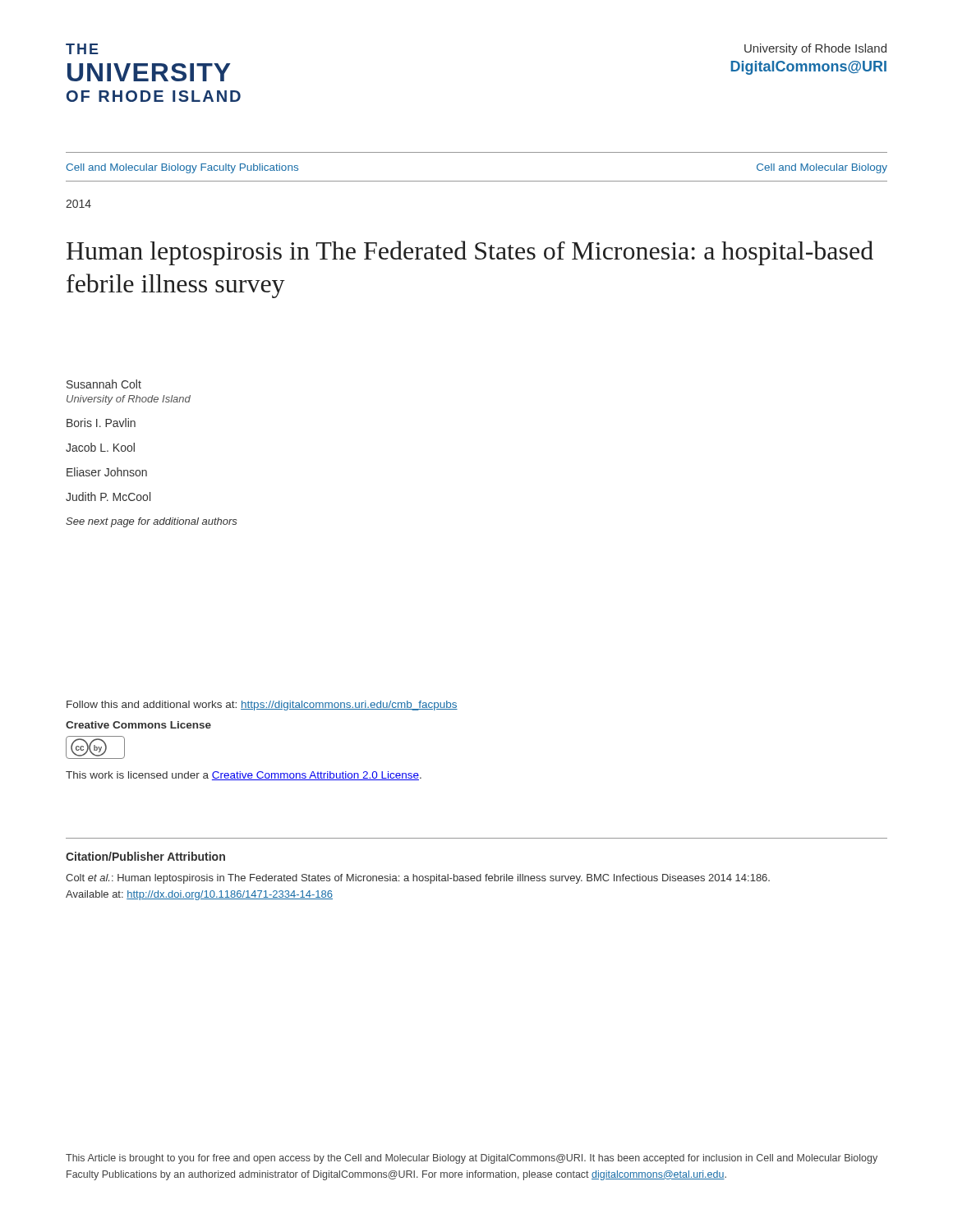Find the section header that reads "Citation/Publisher Attribution"
Viewport: 953px width, 1232px height.
[146, 857]
